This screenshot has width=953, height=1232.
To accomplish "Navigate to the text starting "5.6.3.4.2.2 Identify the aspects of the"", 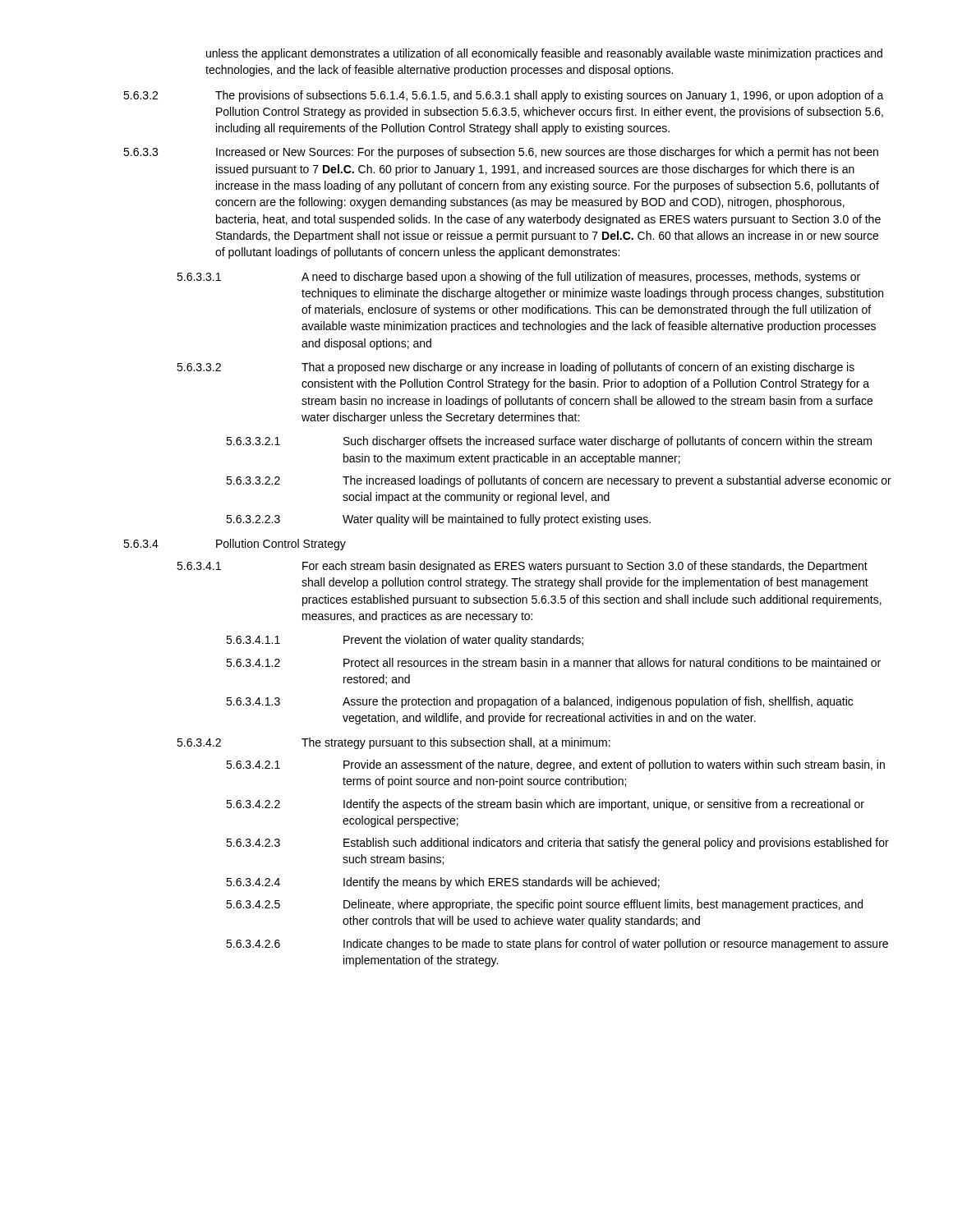I will (x=559, y=812).
